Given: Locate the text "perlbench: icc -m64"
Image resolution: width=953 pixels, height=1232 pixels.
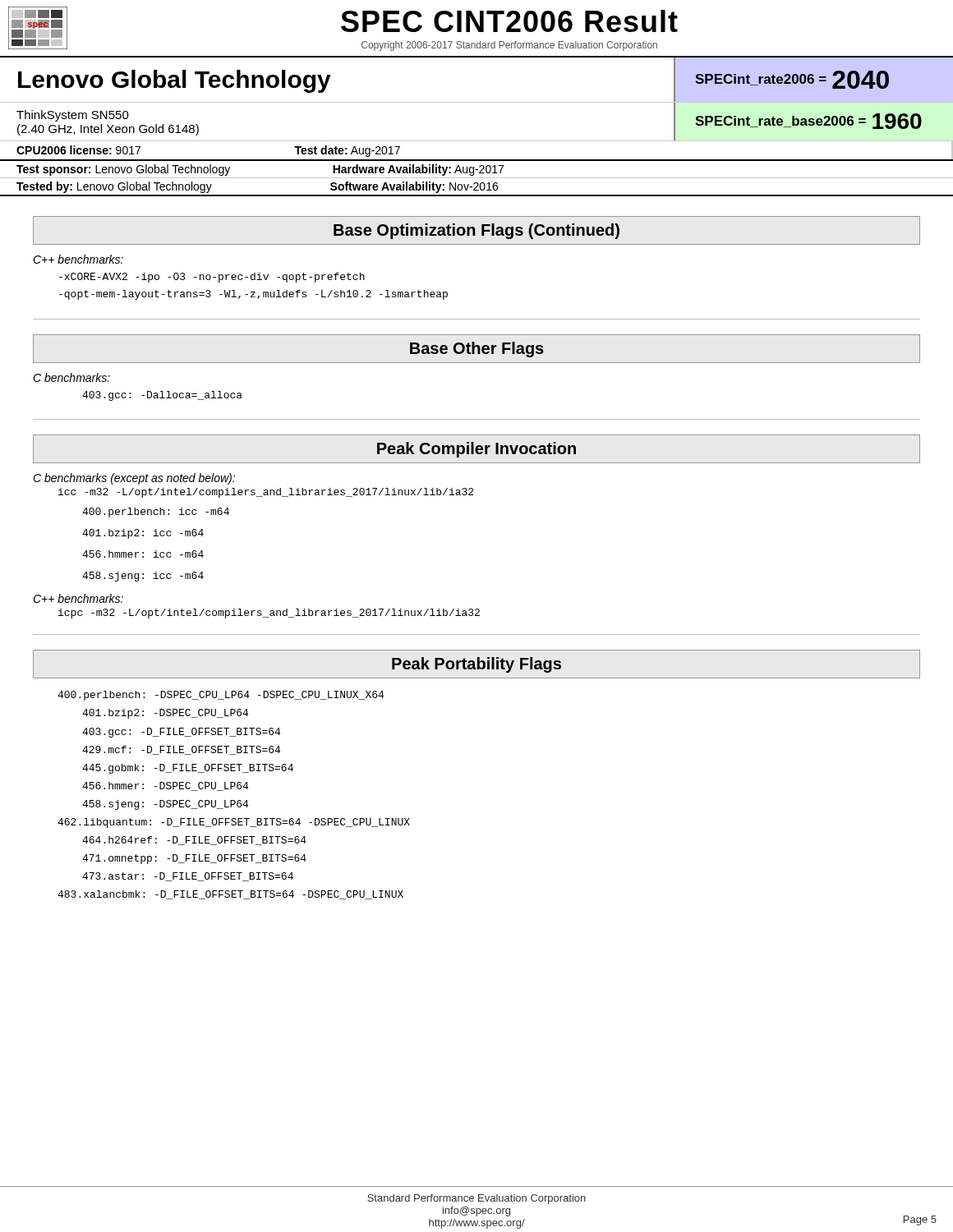Looking at the screenshot, I should point(156,512).
